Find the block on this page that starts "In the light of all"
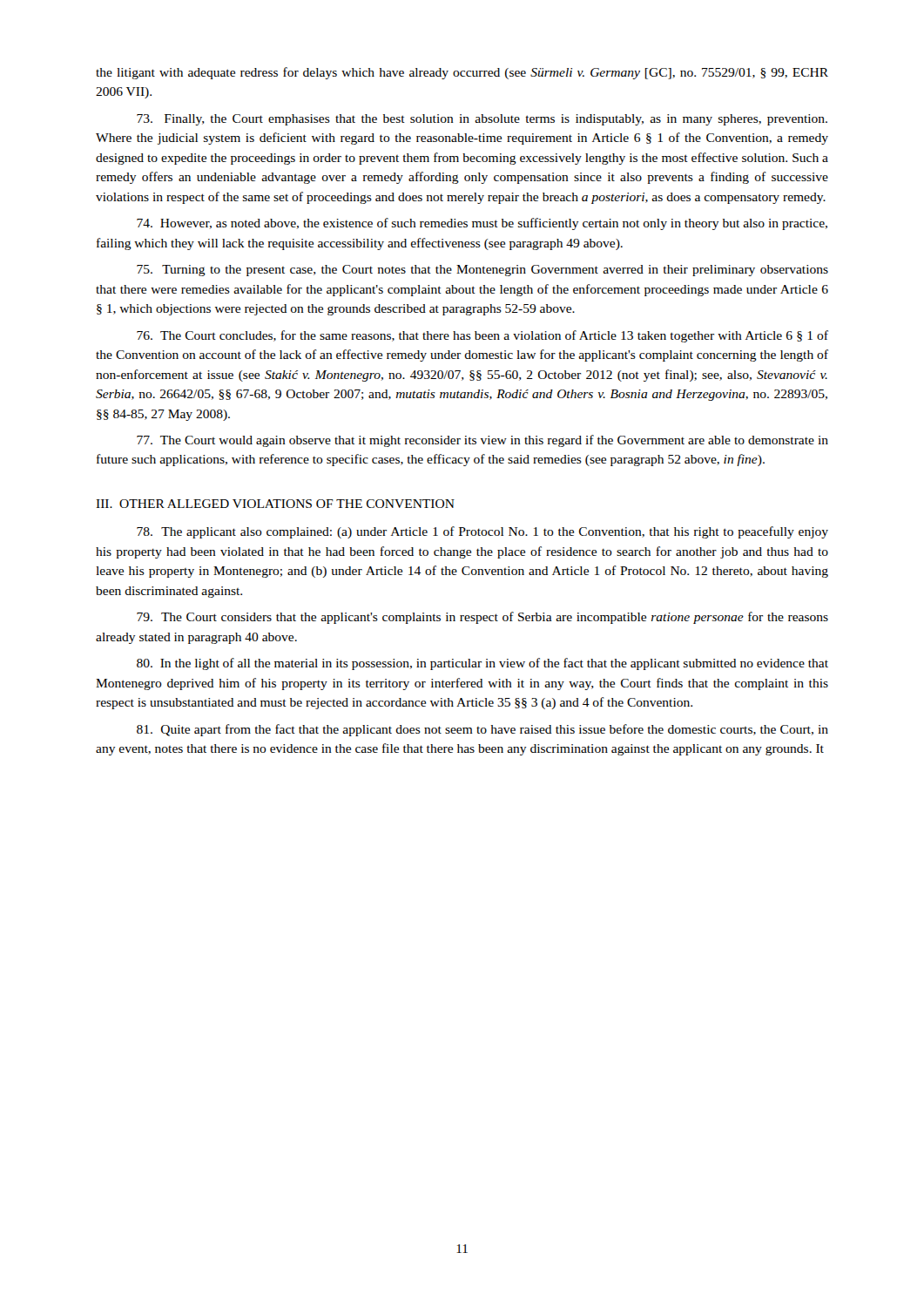 pos(462,683)
